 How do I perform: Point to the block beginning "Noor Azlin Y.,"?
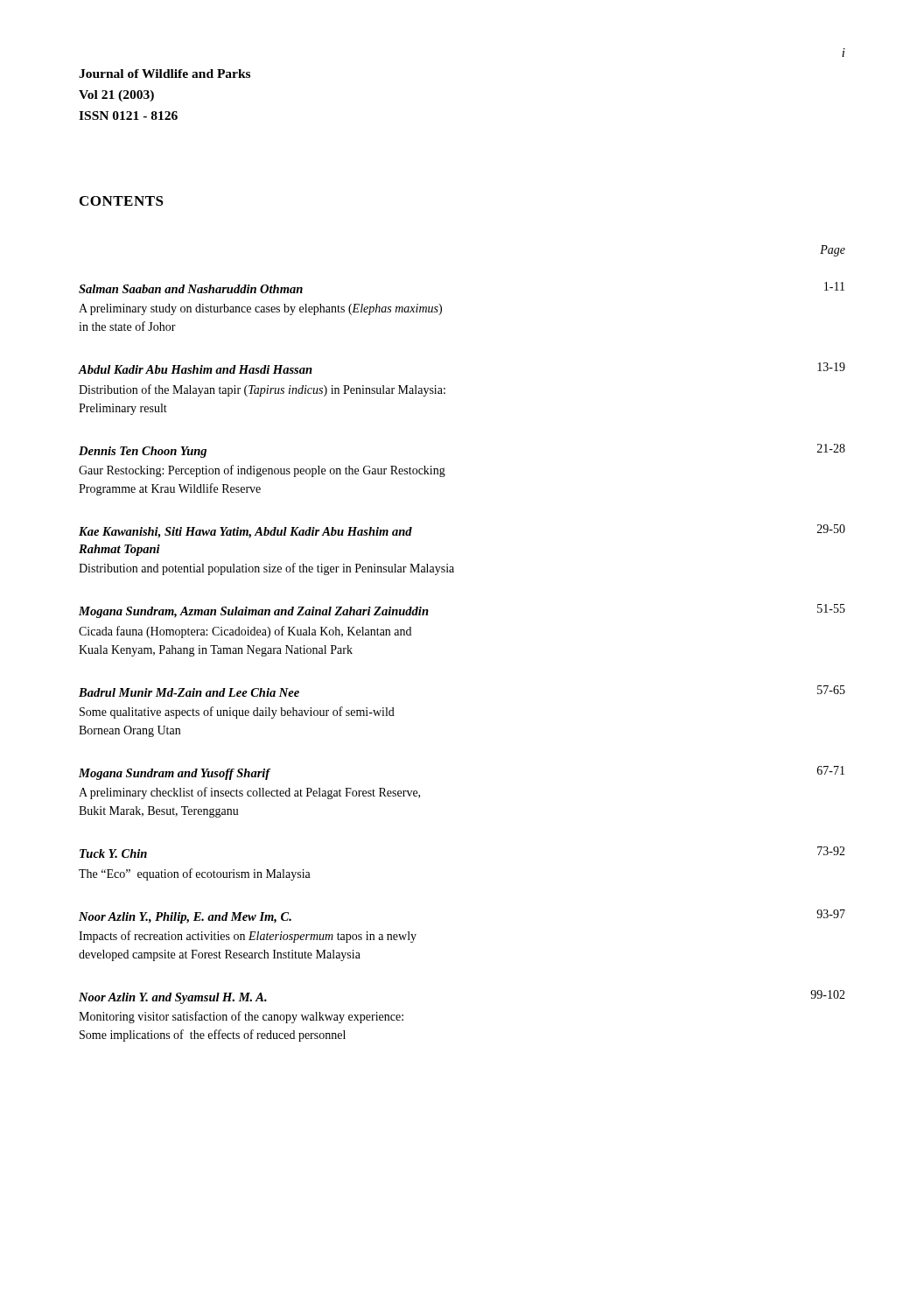pos(172,916)
